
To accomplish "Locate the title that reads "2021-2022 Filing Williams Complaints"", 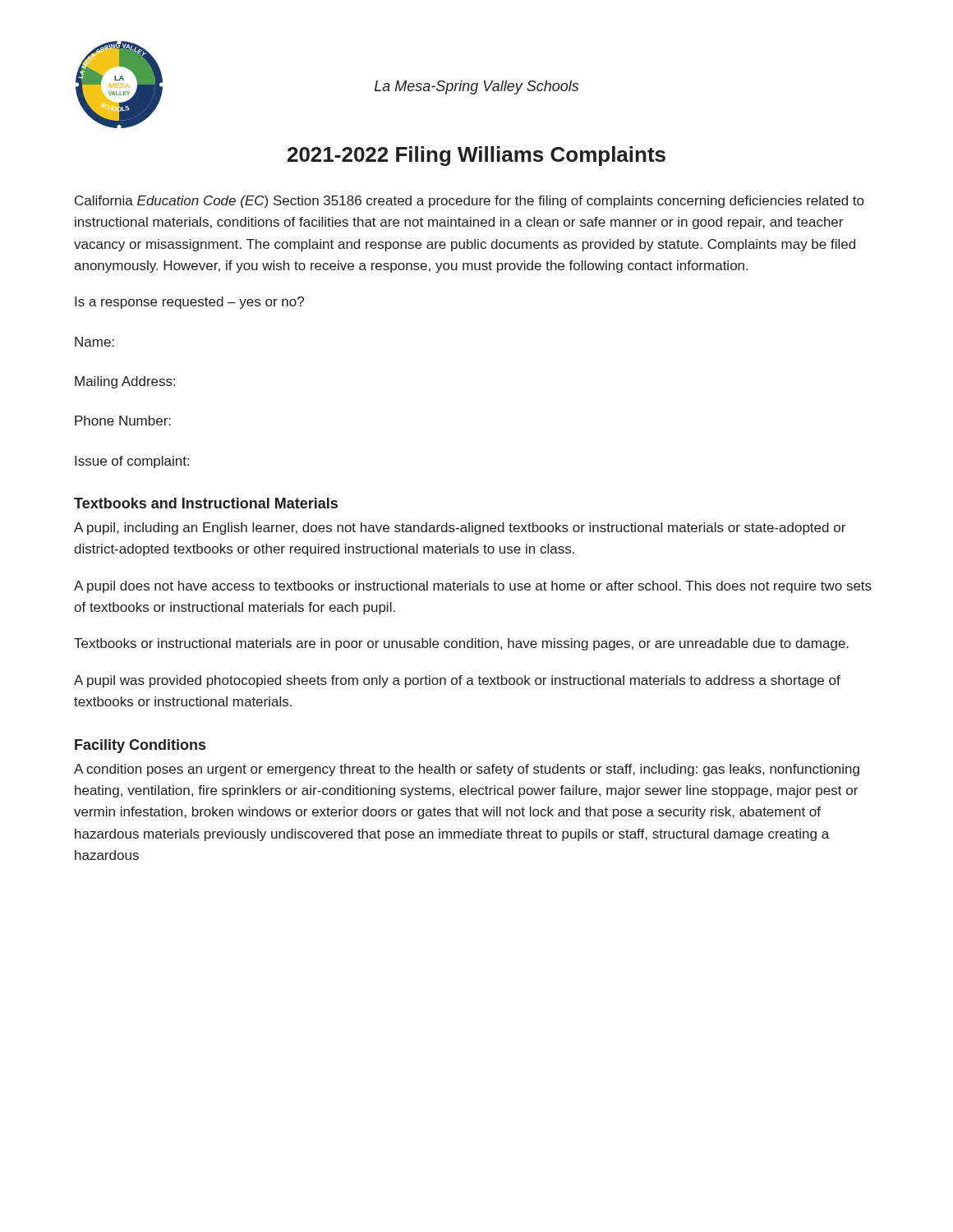I will coord(476,155).
